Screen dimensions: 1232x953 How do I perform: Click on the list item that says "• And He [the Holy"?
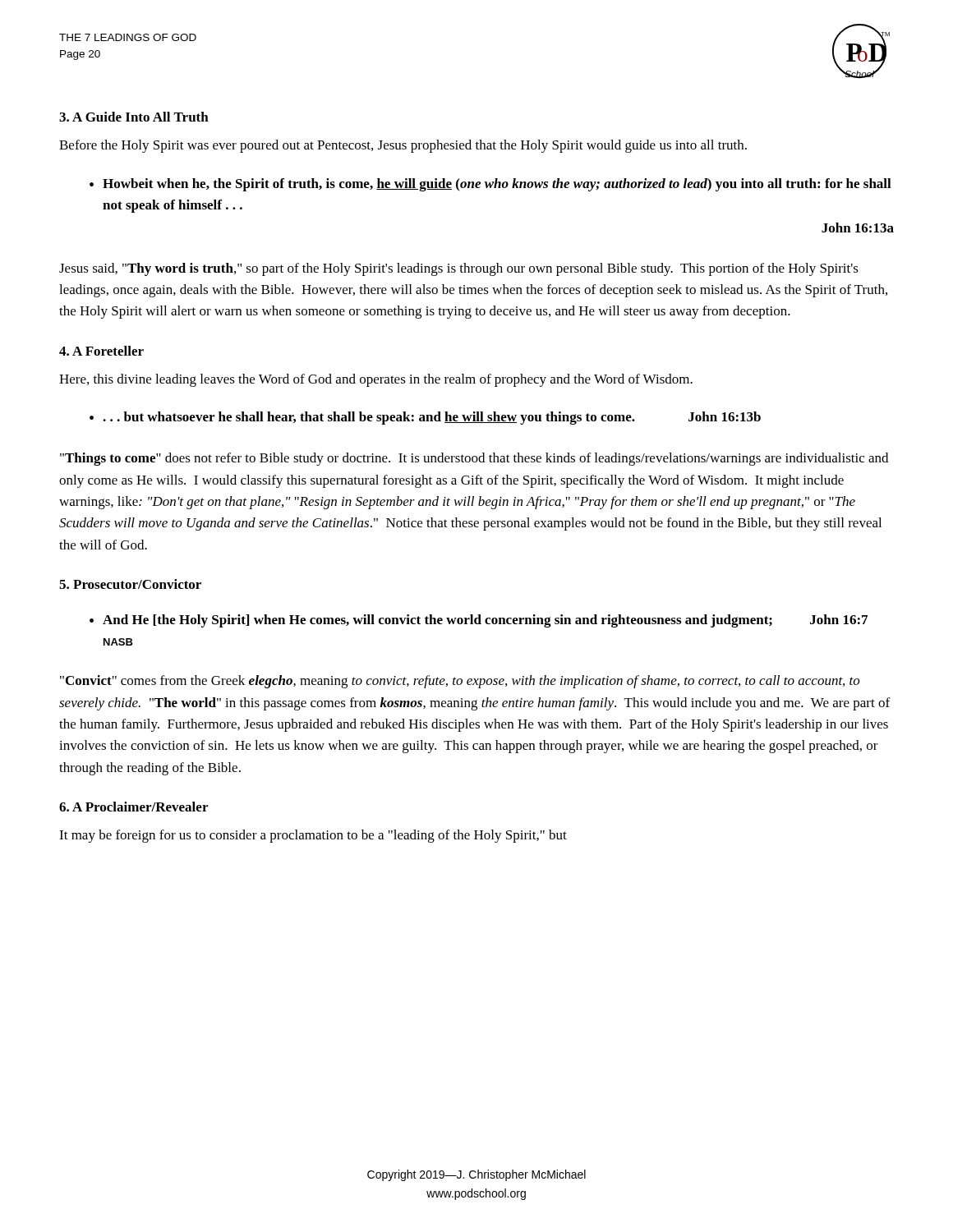coord(491,631)
